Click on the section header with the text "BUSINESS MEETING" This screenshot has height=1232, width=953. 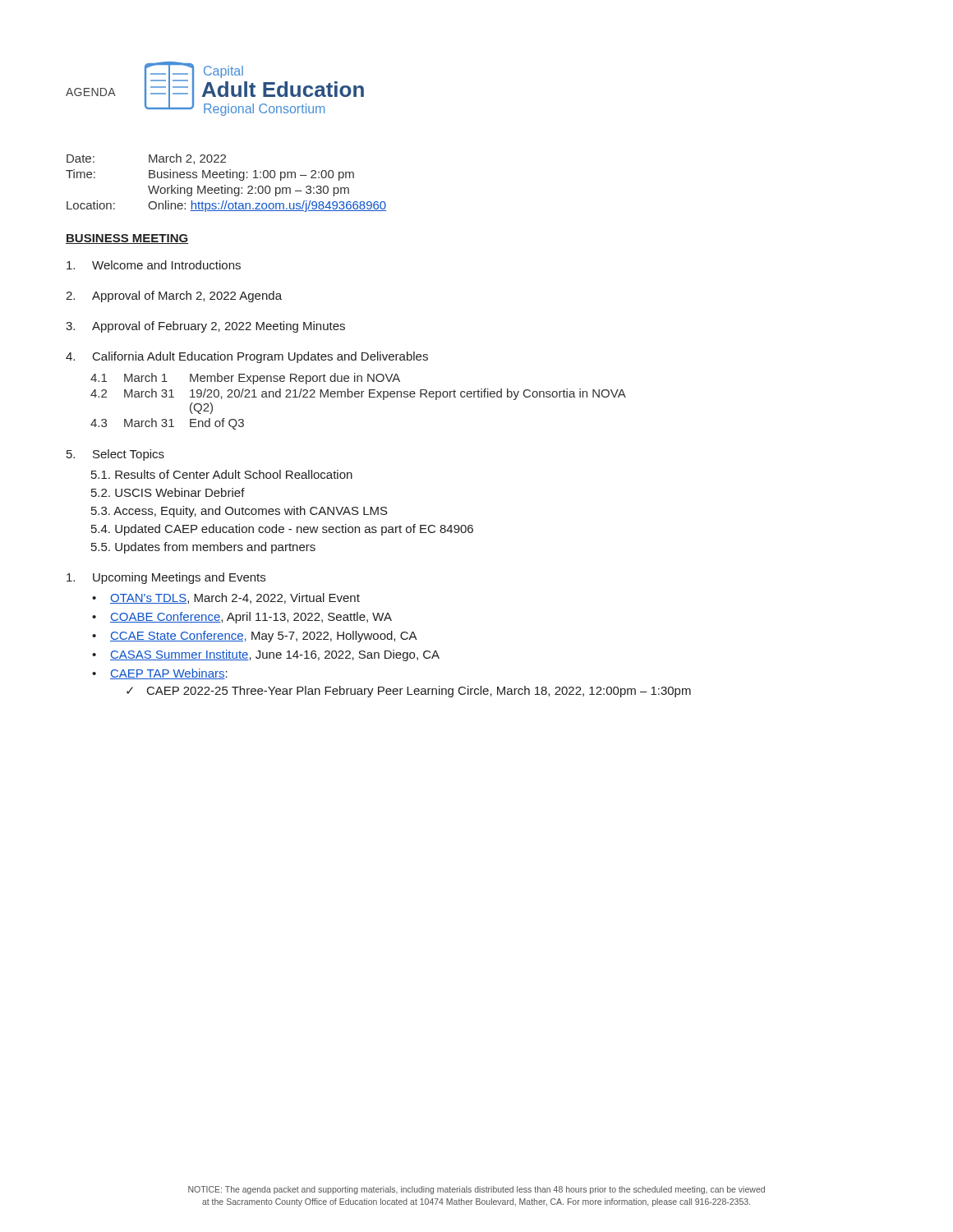[127, 238]
